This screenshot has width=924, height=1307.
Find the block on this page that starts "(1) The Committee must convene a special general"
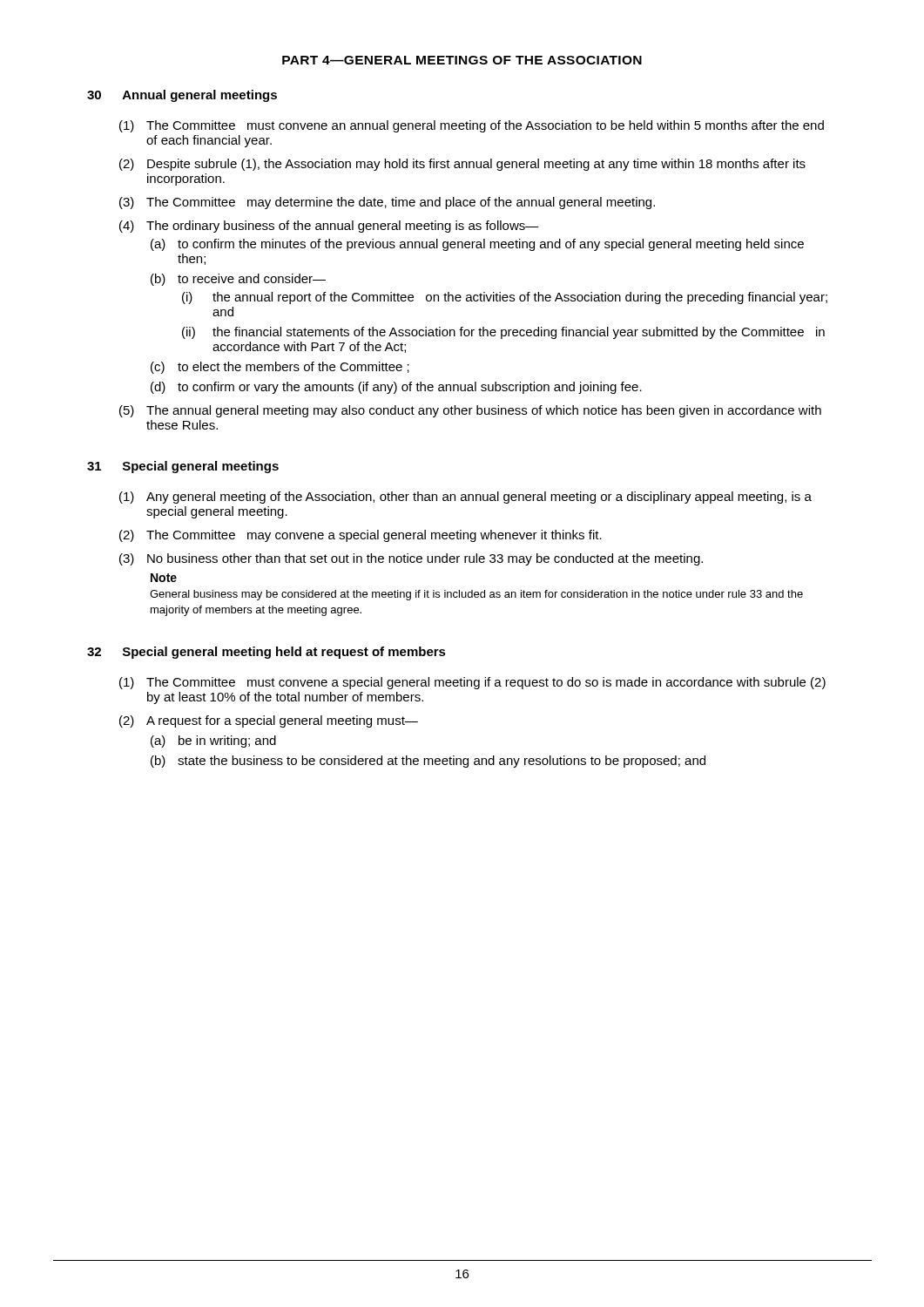[478, 690]
